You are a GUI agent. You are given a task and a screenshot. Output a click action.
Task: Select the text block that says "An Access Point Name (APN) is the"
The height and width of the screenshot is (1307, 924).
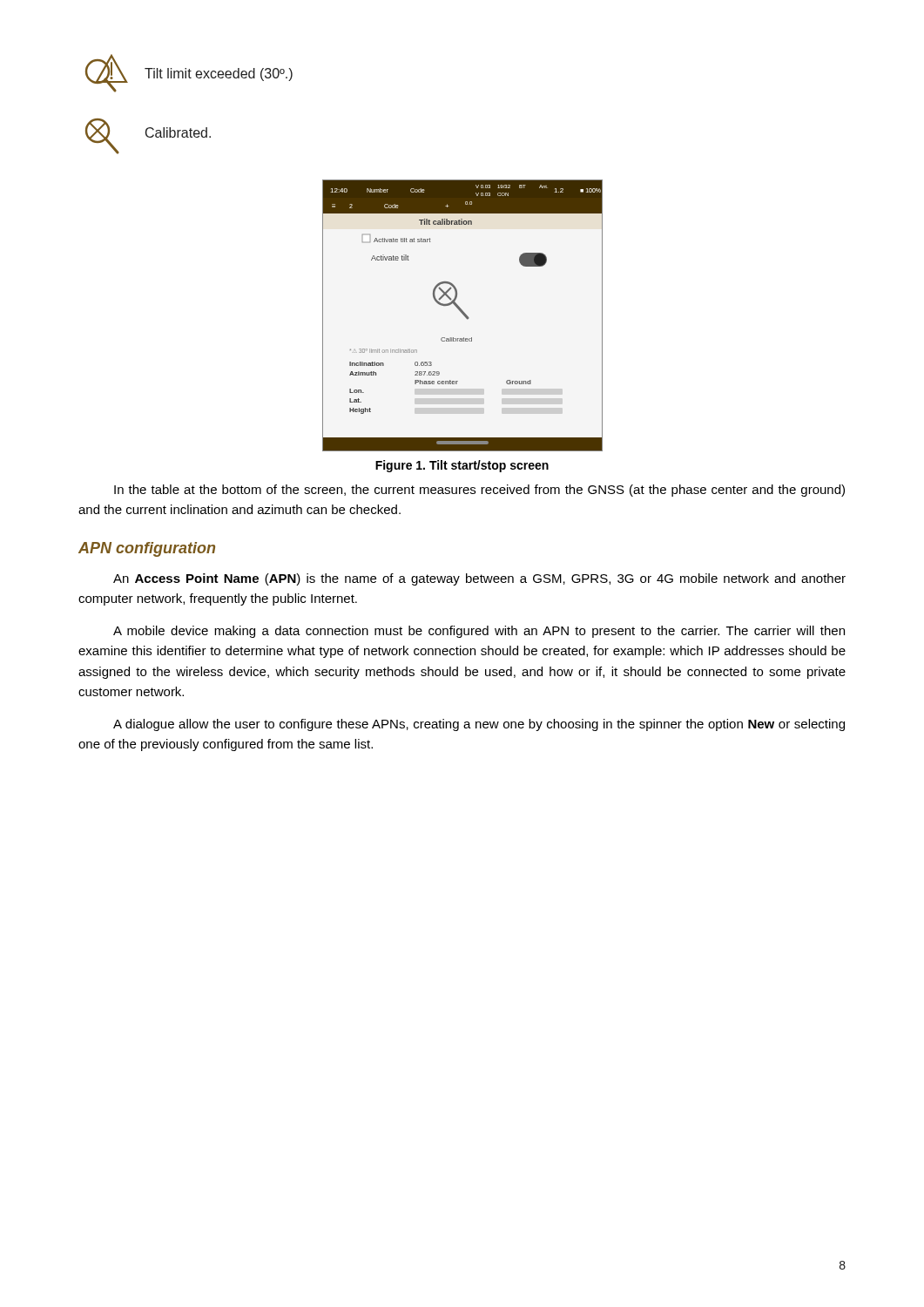coord(462,588)
